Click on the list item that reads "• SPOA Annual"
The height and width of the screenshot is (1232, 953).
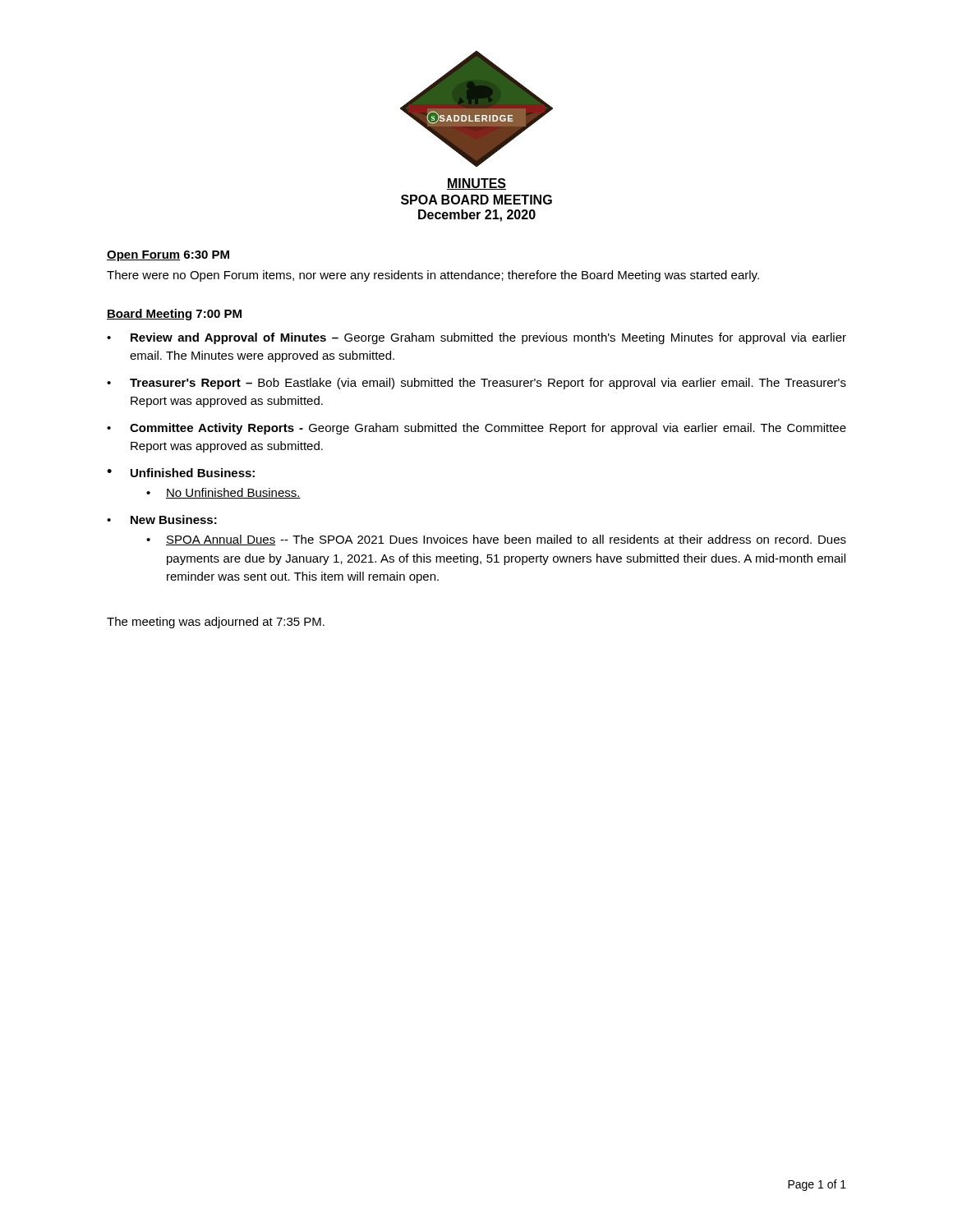[x=496, y=558]
